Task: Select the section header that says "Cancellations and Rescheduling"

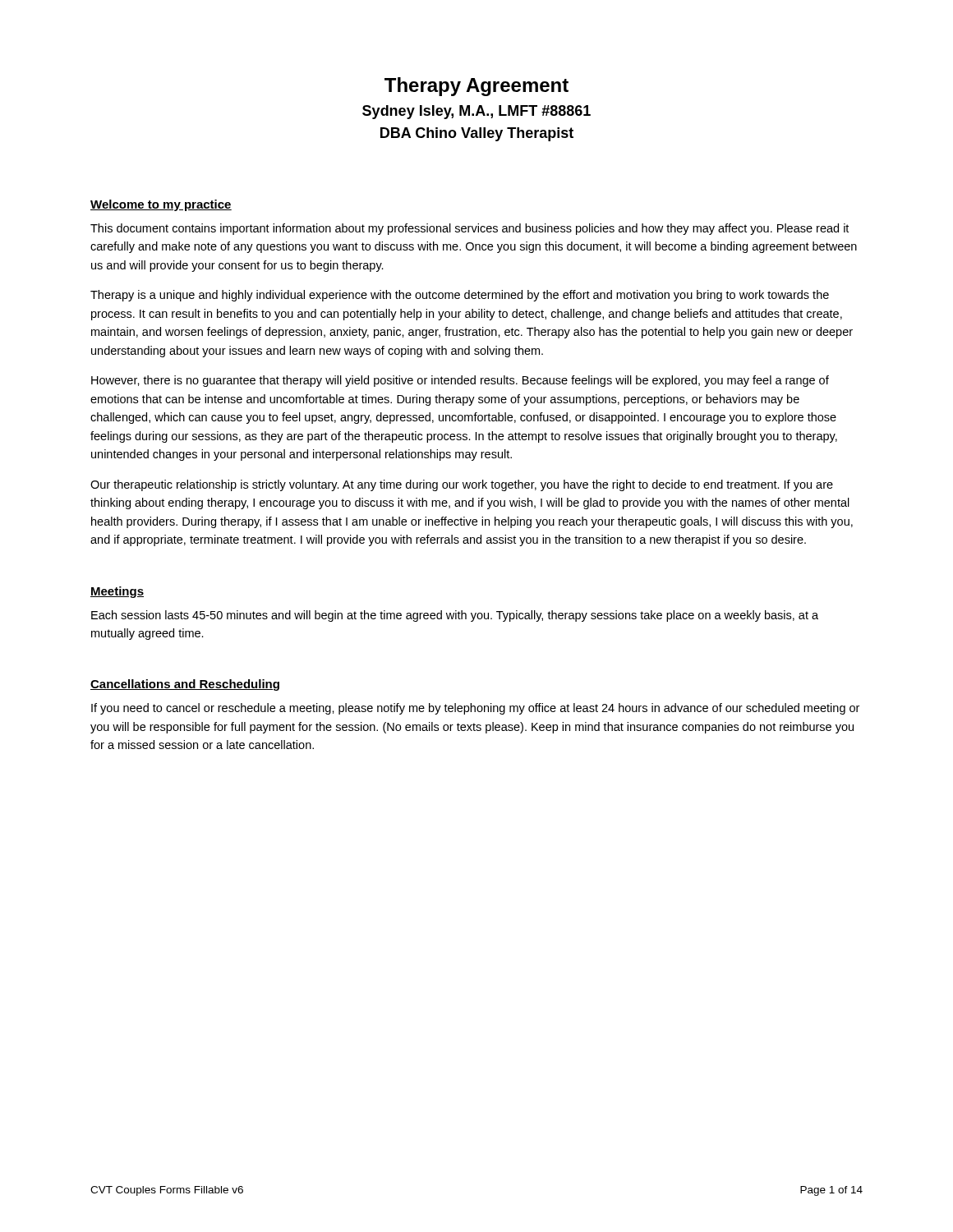Action: [185, 684]
